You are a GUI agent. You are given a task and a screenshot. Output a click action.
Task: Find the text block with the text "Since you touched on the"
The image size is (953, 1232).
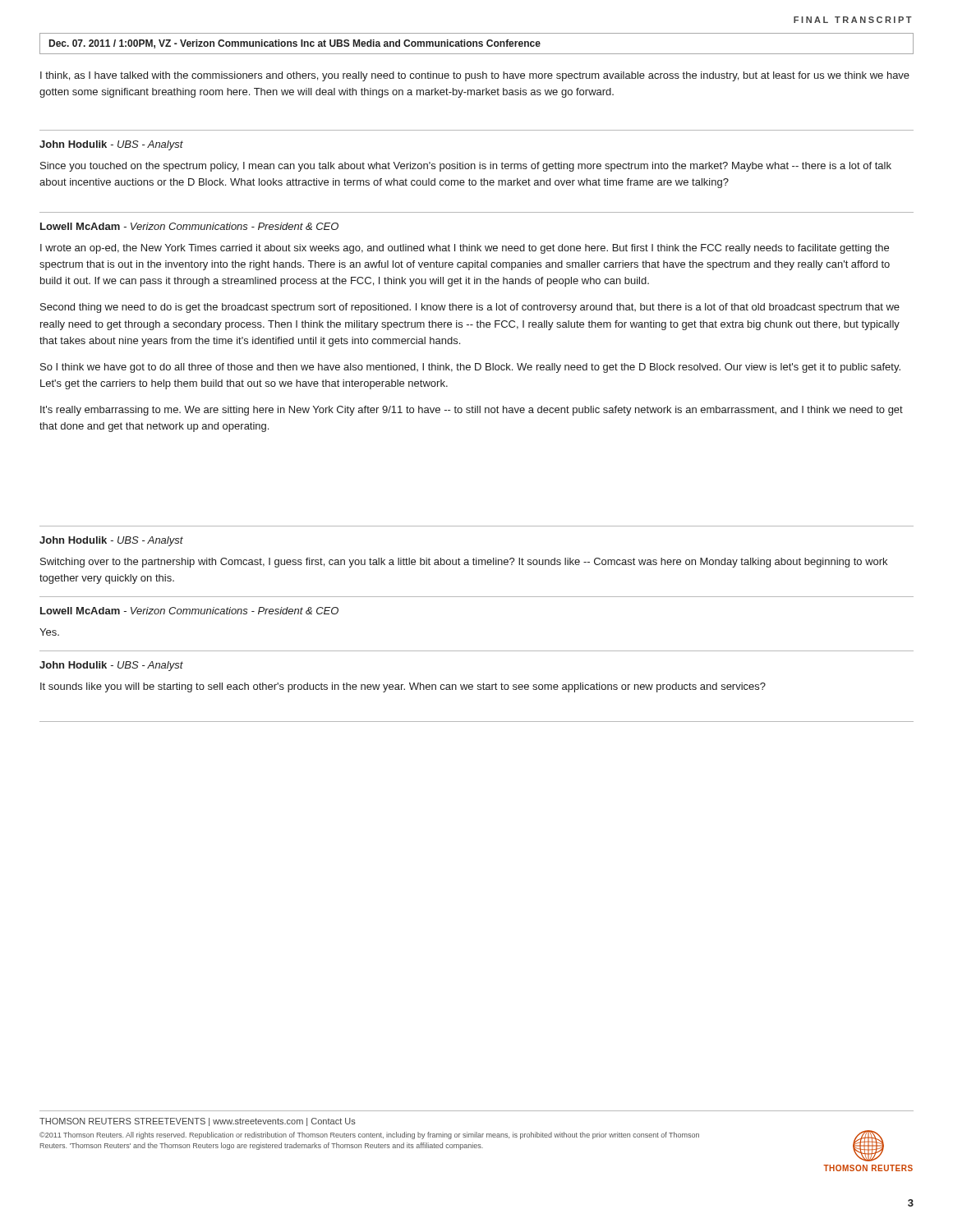click(x=476, y=174)
